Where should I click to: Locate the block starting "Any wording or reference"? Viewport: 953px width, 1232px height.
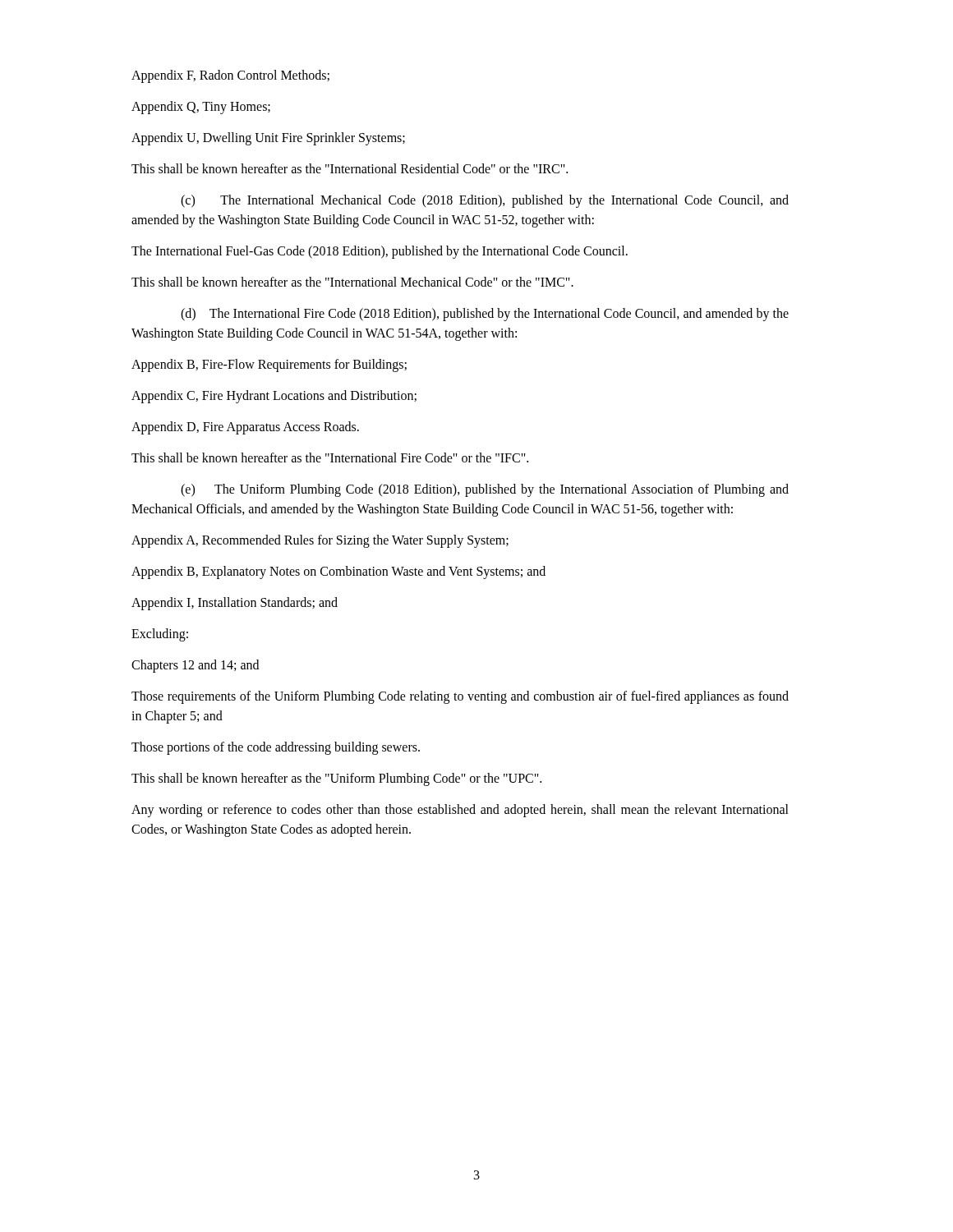click(460, 819)
